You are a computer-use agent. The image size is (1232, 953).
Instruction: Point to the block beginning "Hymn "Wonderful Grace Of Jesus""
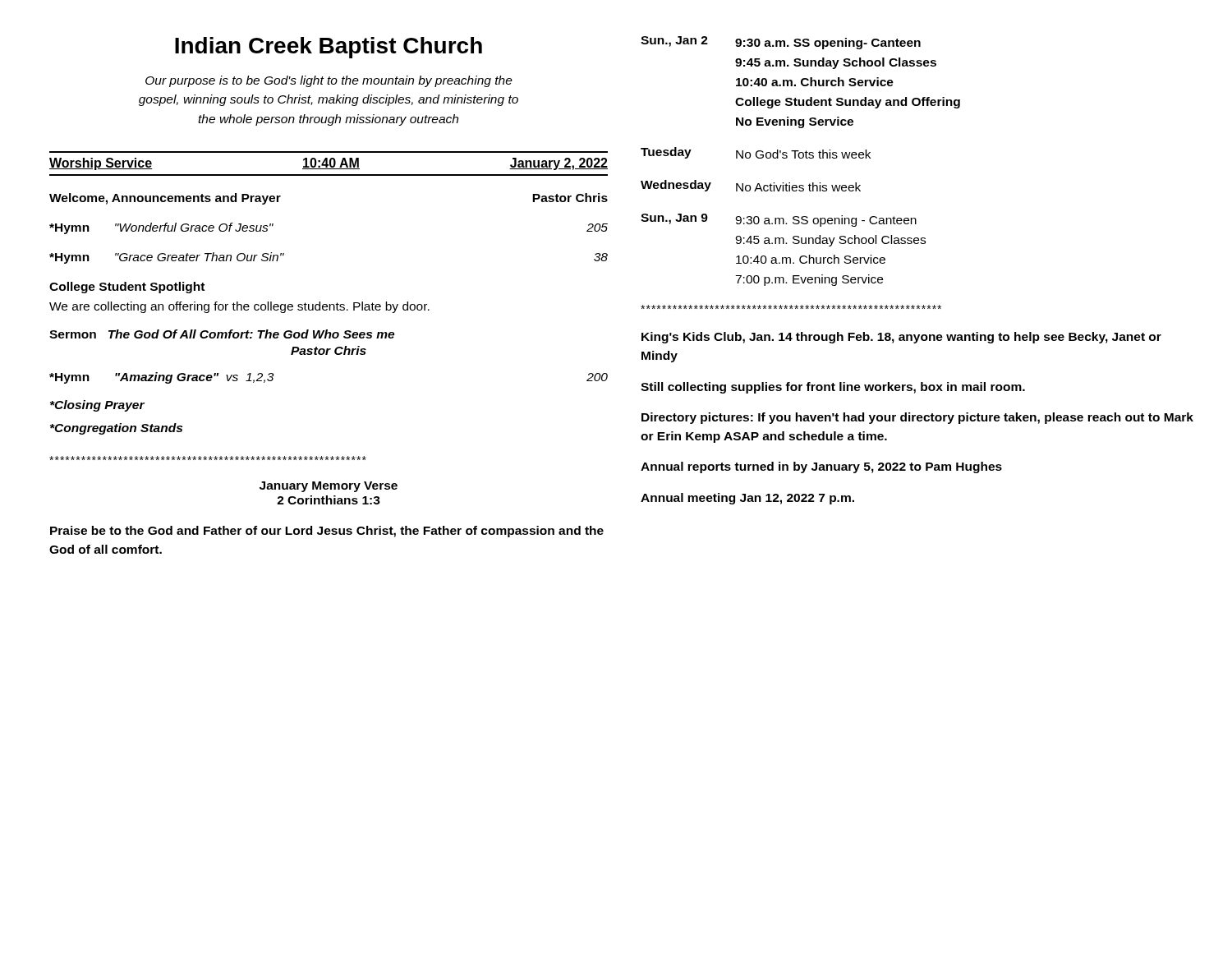pos(72,228)
